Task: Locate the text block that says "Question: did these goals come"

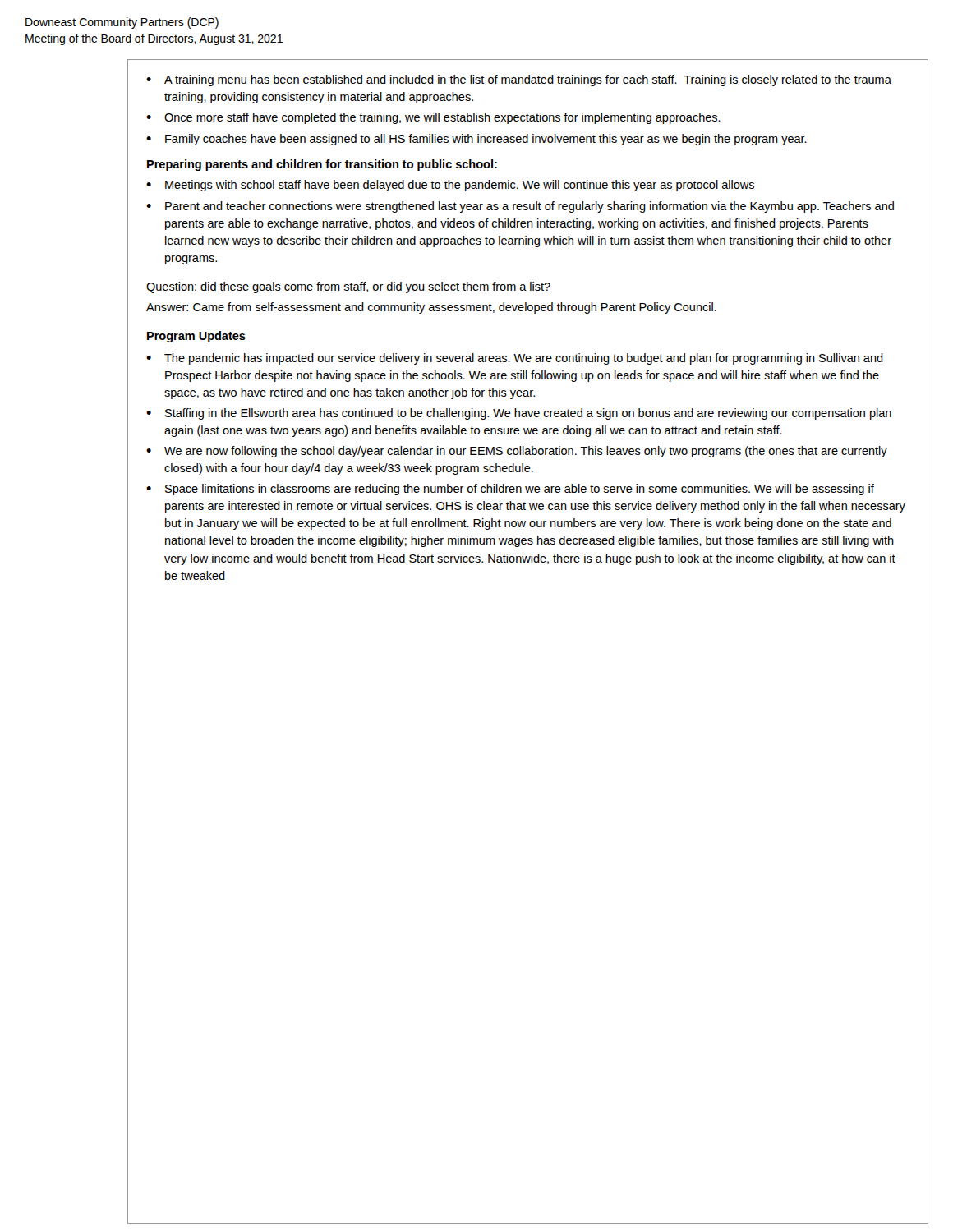Action: coord(528,298)
